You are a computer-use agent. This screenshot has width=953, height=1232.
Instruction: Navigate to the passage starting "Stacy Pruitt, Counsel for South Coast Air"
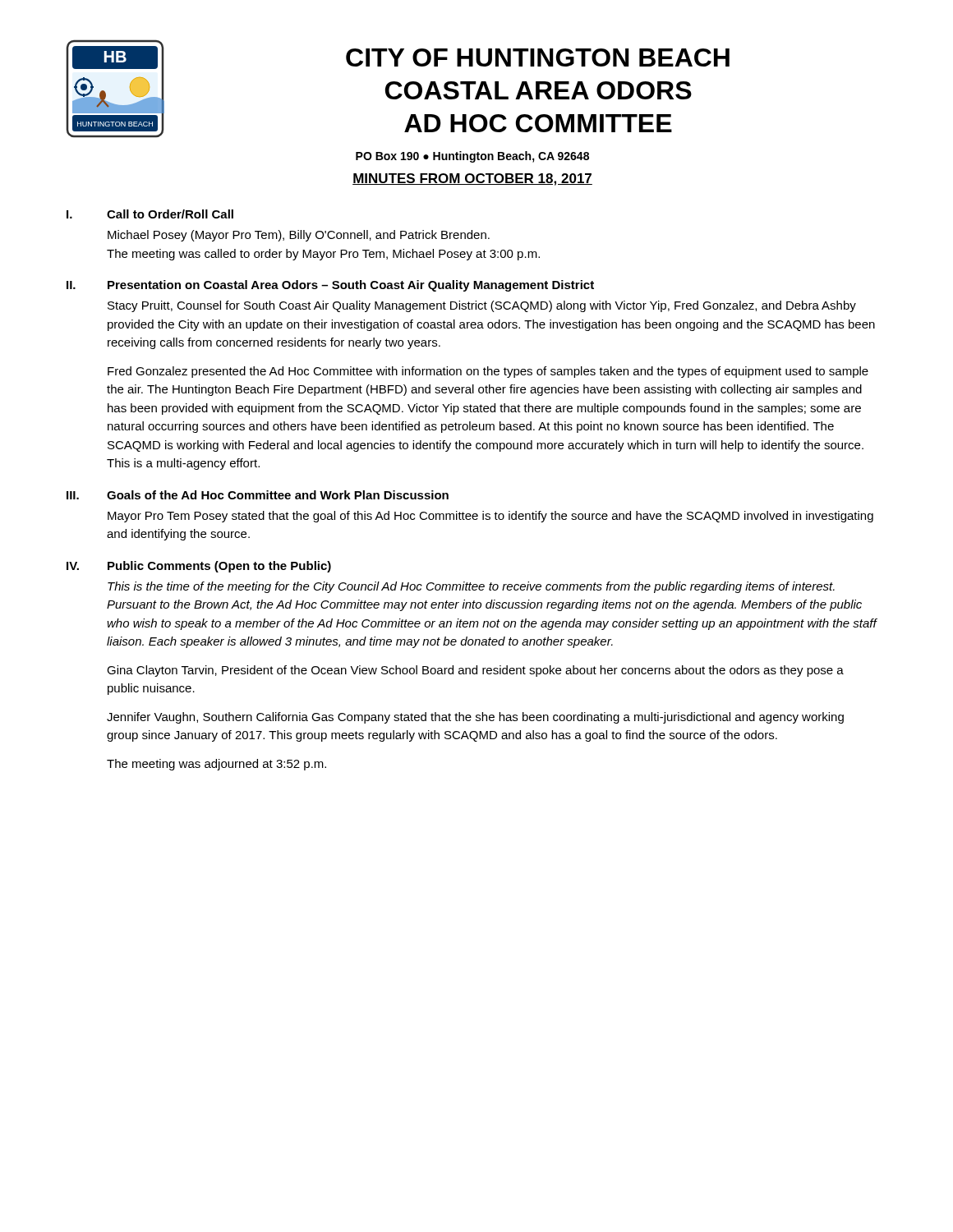tap(493, 385)
